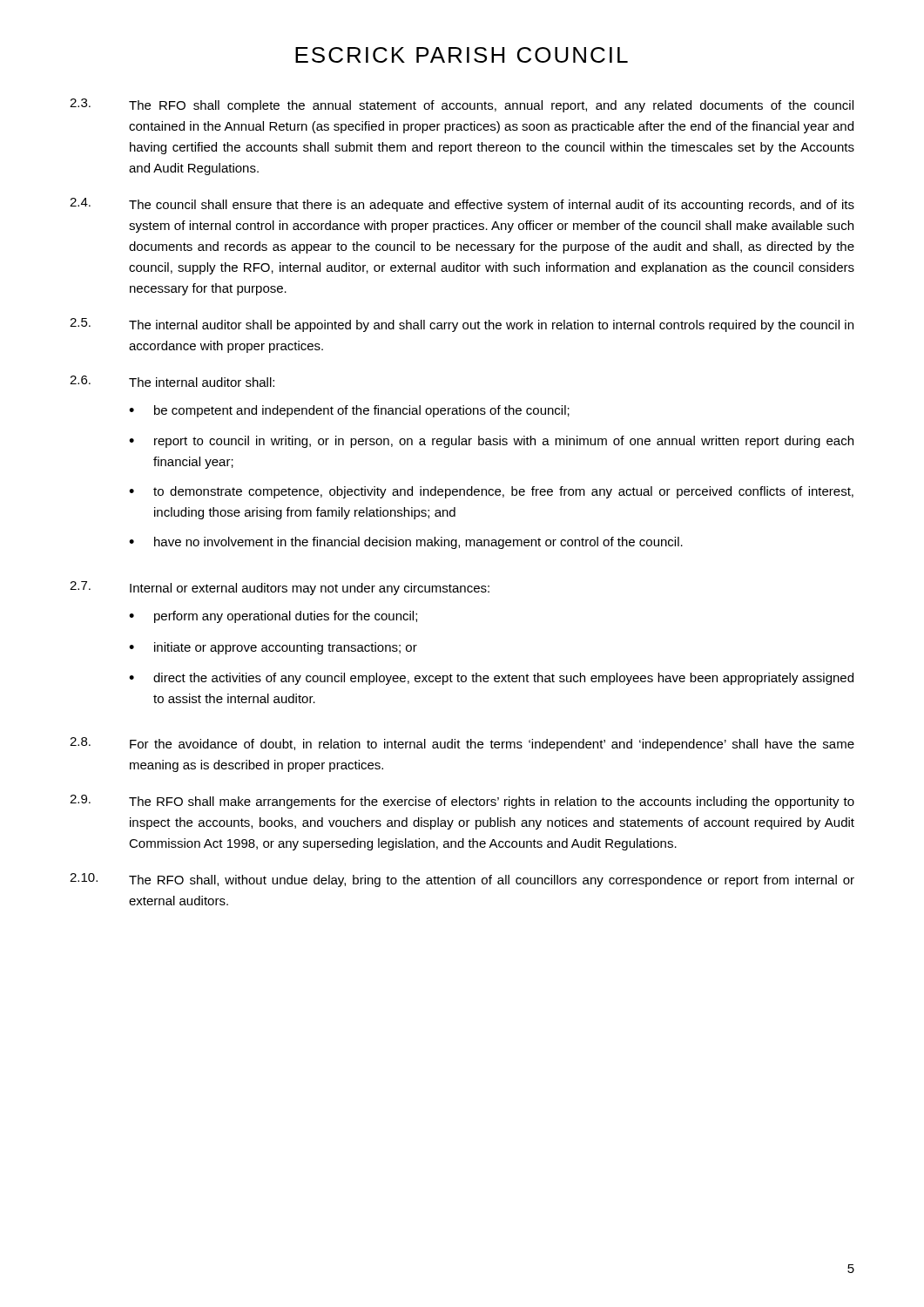This screenshot has width=924, height=1307.
Task: Select the element starting "2.9. The RFO shall make arrangements for the"
Action: (x=462, y=822)
